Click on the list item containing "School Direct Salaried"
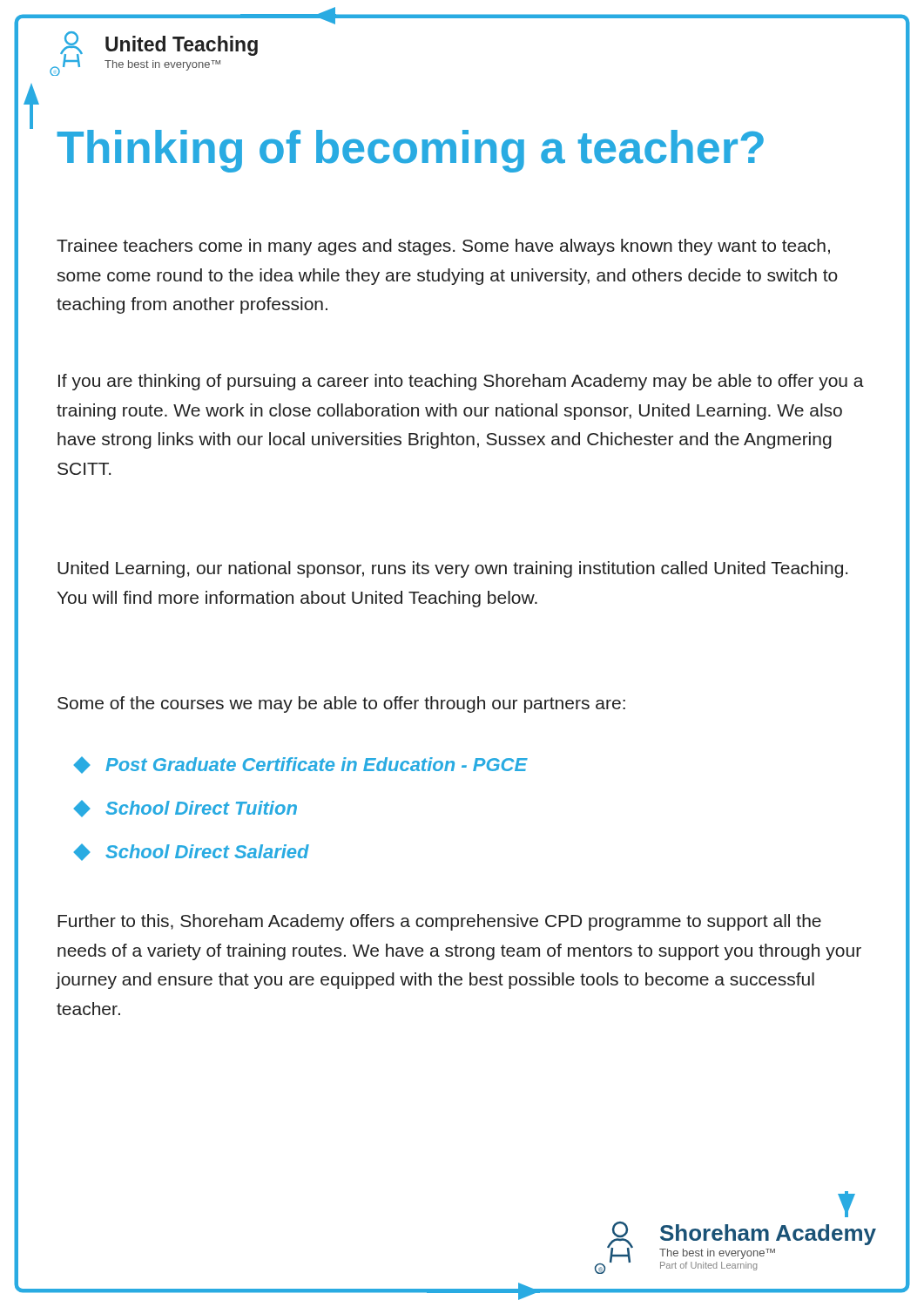Screen dimensions: 1307x924 191,852
